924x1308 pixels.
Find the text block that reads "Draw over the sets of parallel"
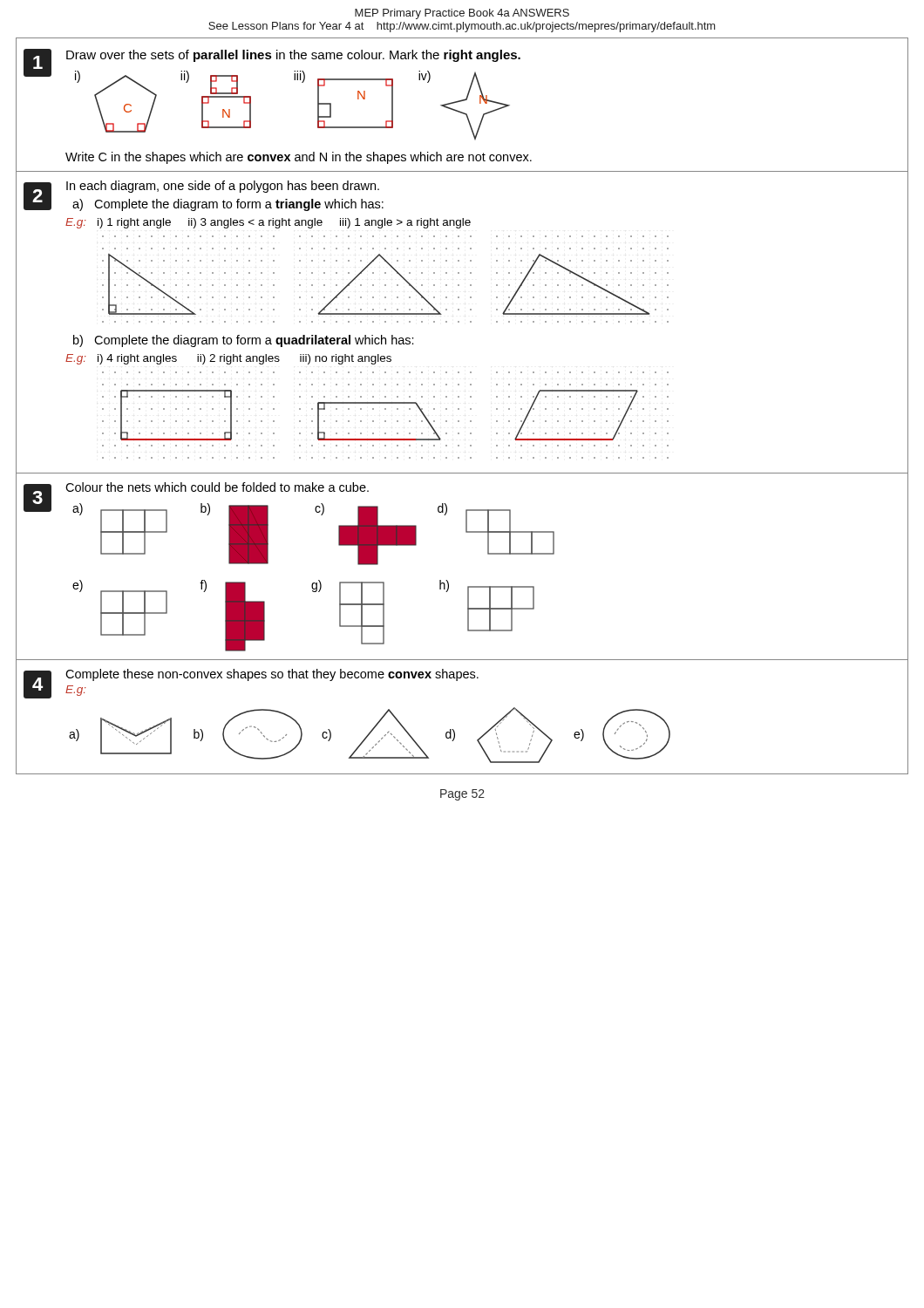pyautogui.click(x=293, y=54)
